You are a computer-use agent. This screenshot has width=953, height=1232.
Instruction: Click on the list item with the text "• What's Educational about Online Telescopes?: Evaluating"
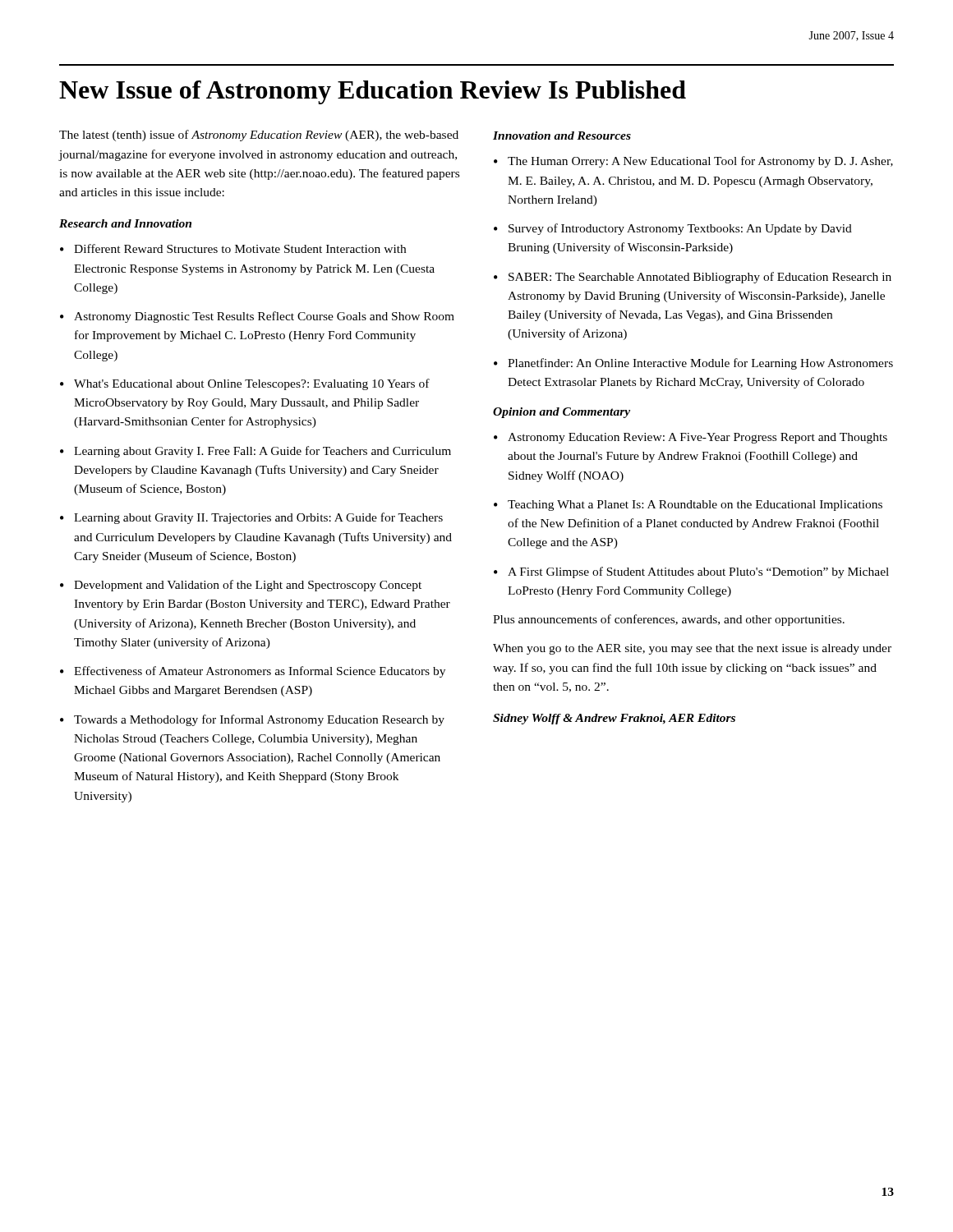pyautogui.click(x=260, y=402)
